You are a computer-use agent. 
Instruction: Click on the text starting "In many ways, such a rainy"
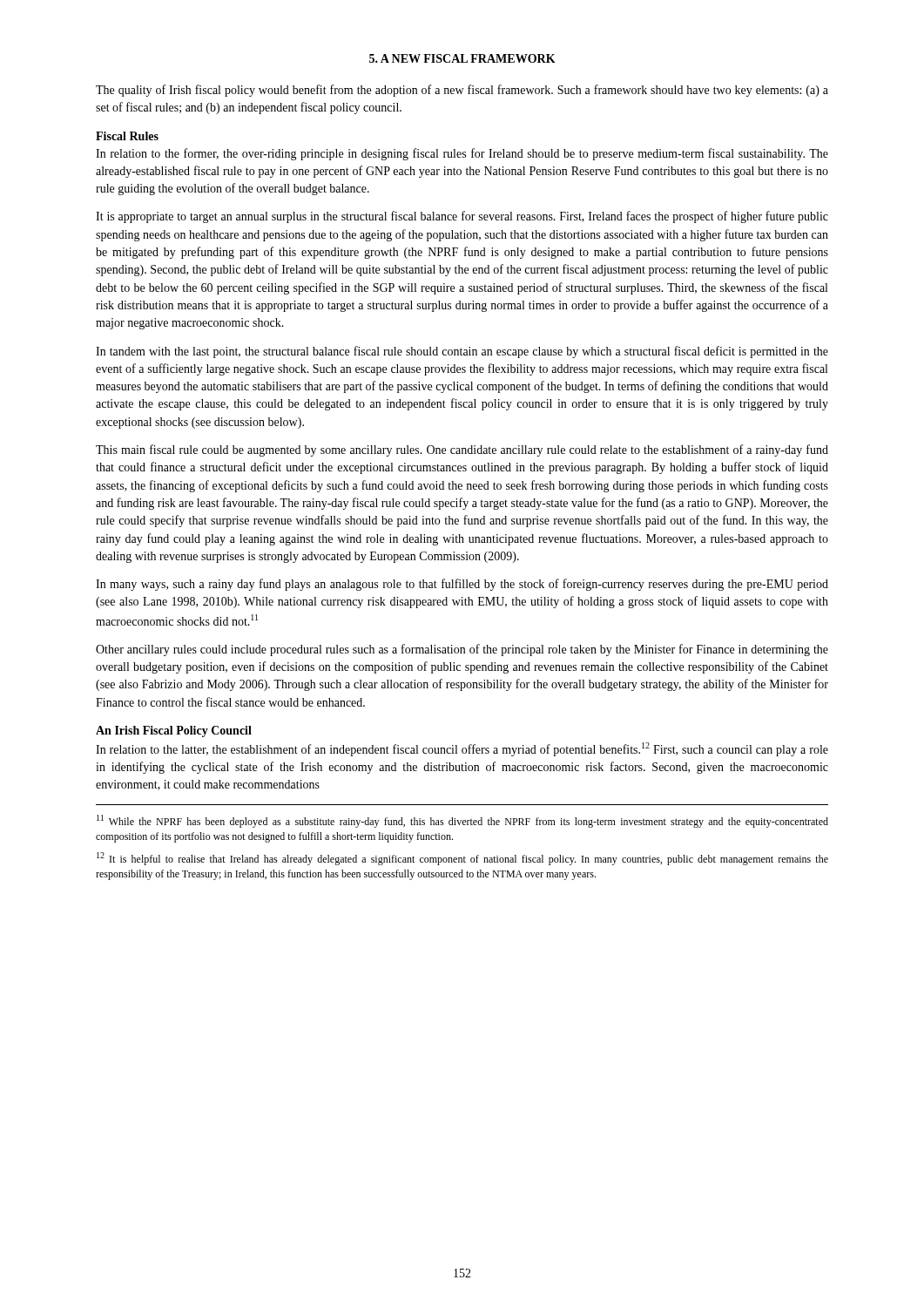pos(462,603)
